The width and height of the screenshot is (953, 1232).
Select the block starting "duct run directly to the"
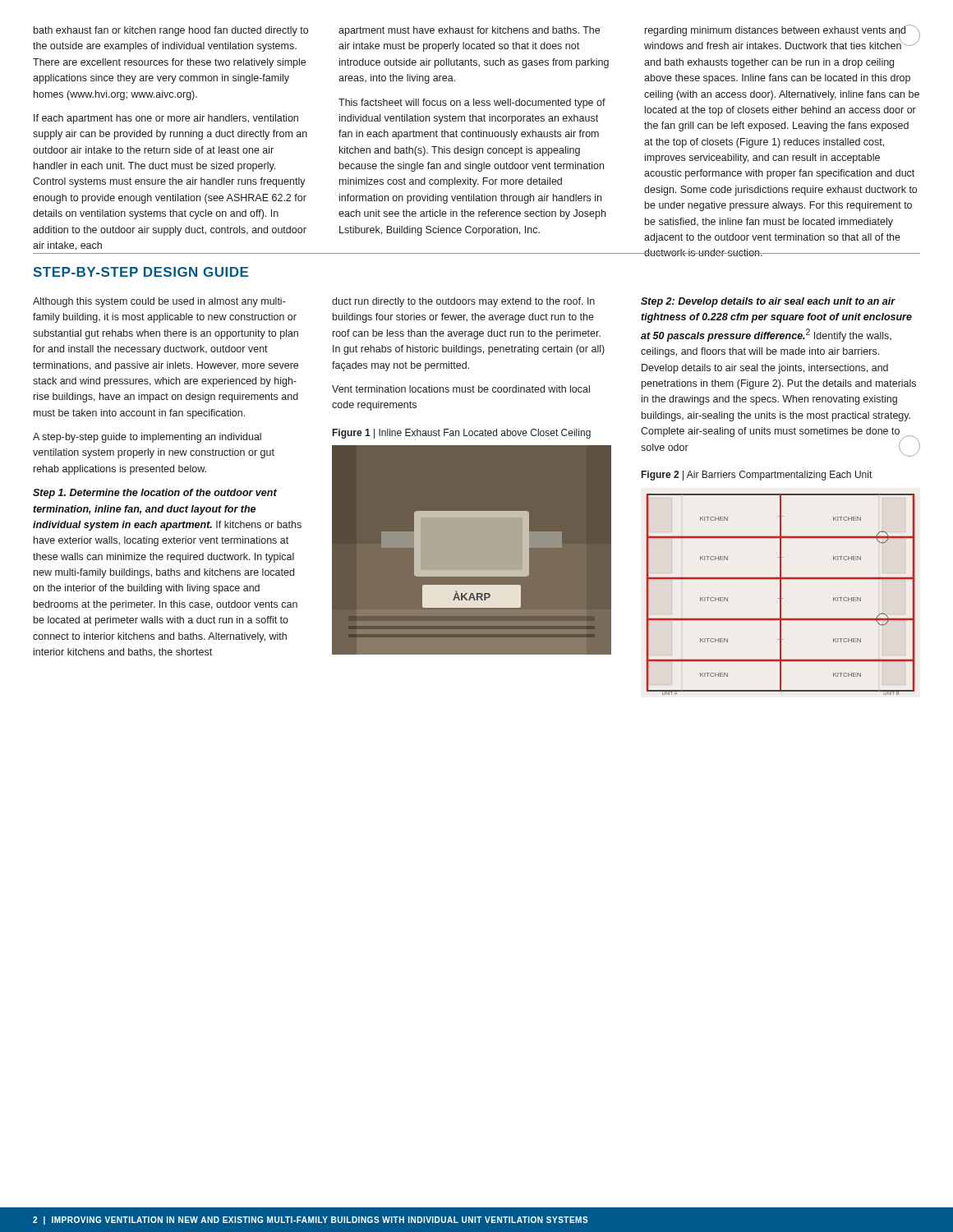[472, 474]
